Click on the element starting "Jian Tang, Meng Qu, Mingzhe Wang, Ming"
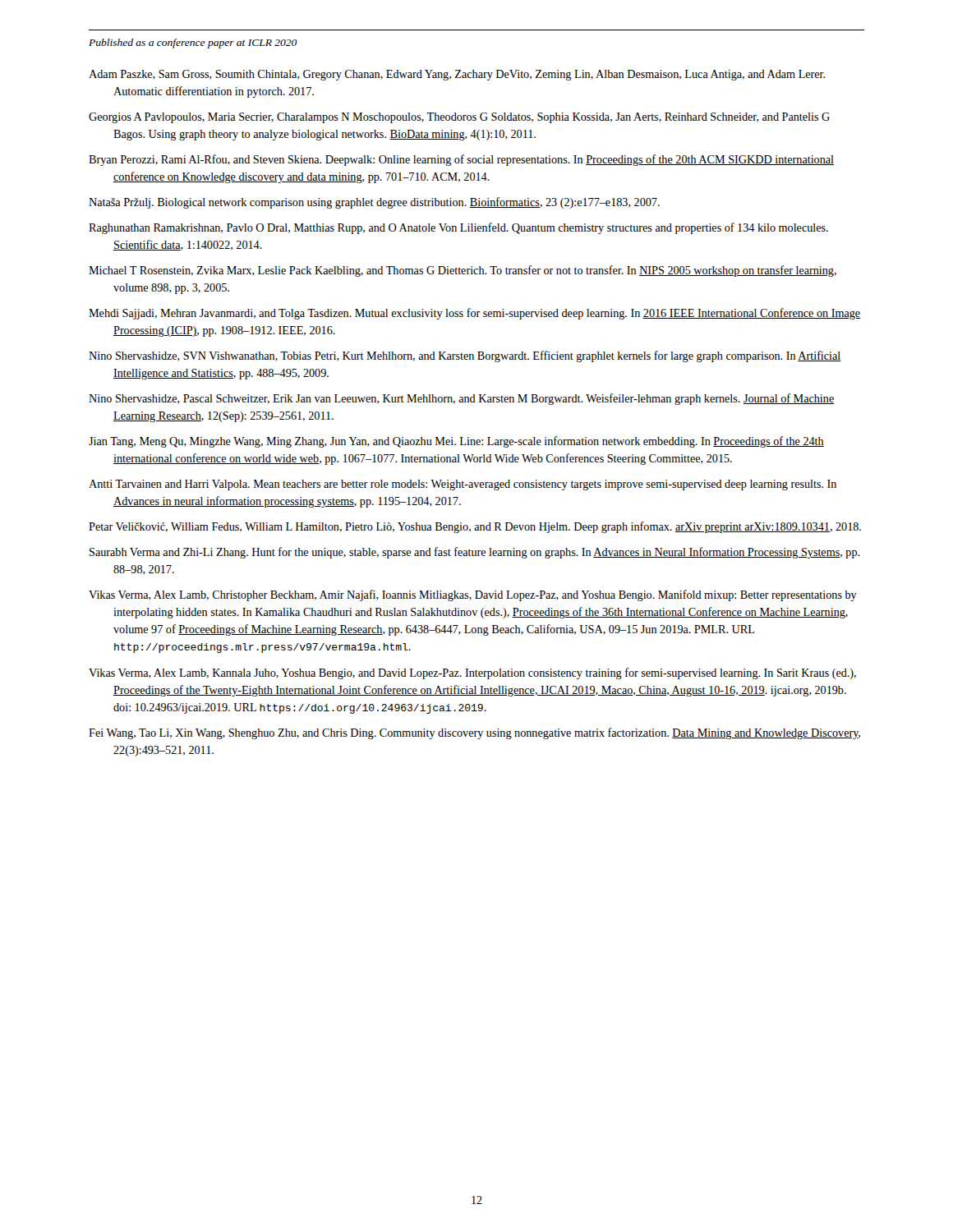 pyautogui.click(x=456, y=450)
